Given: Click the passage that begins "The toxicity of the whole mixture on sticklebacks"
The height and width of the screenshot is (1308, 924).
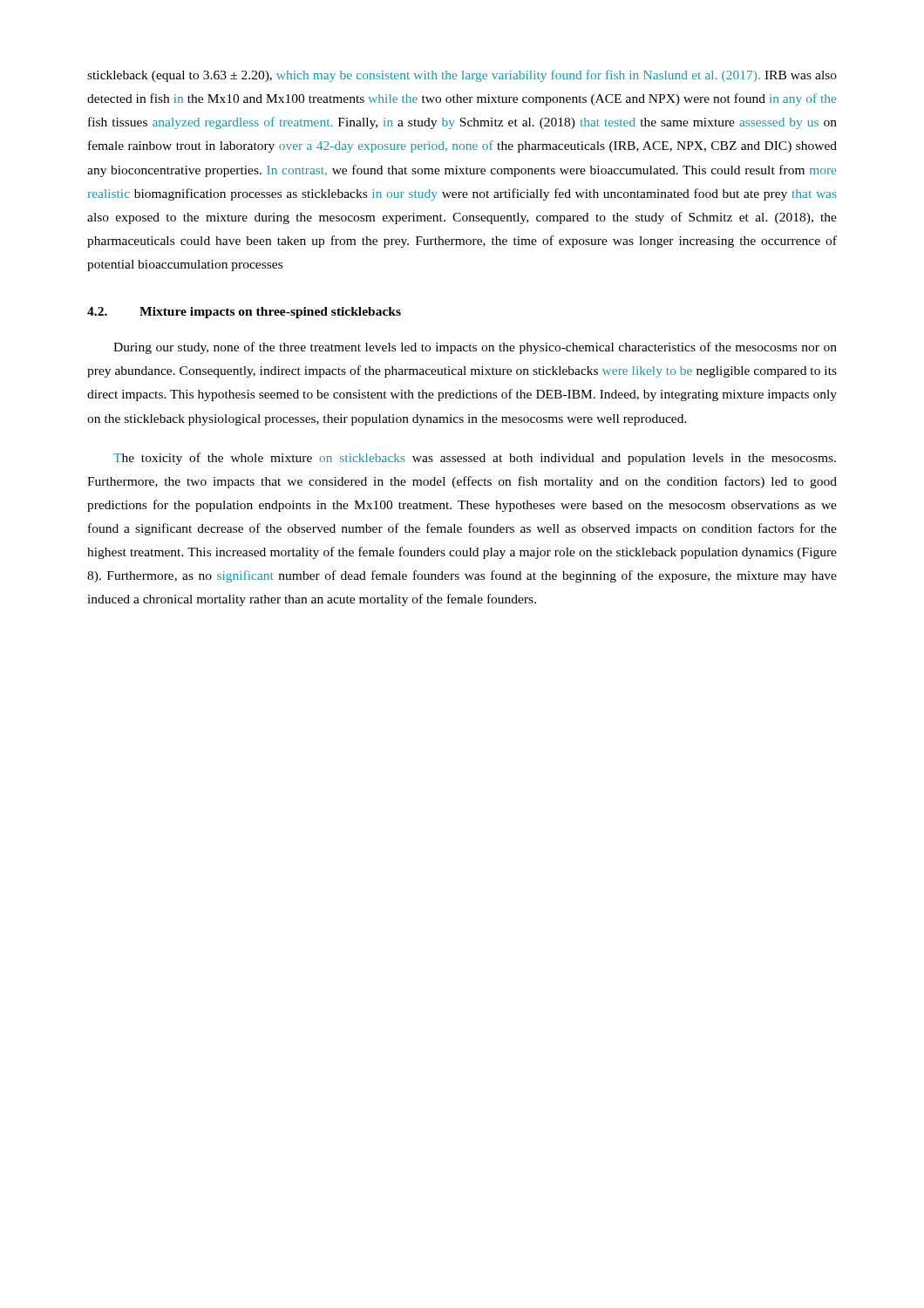Looking at the screenshot, I should 462,528.
